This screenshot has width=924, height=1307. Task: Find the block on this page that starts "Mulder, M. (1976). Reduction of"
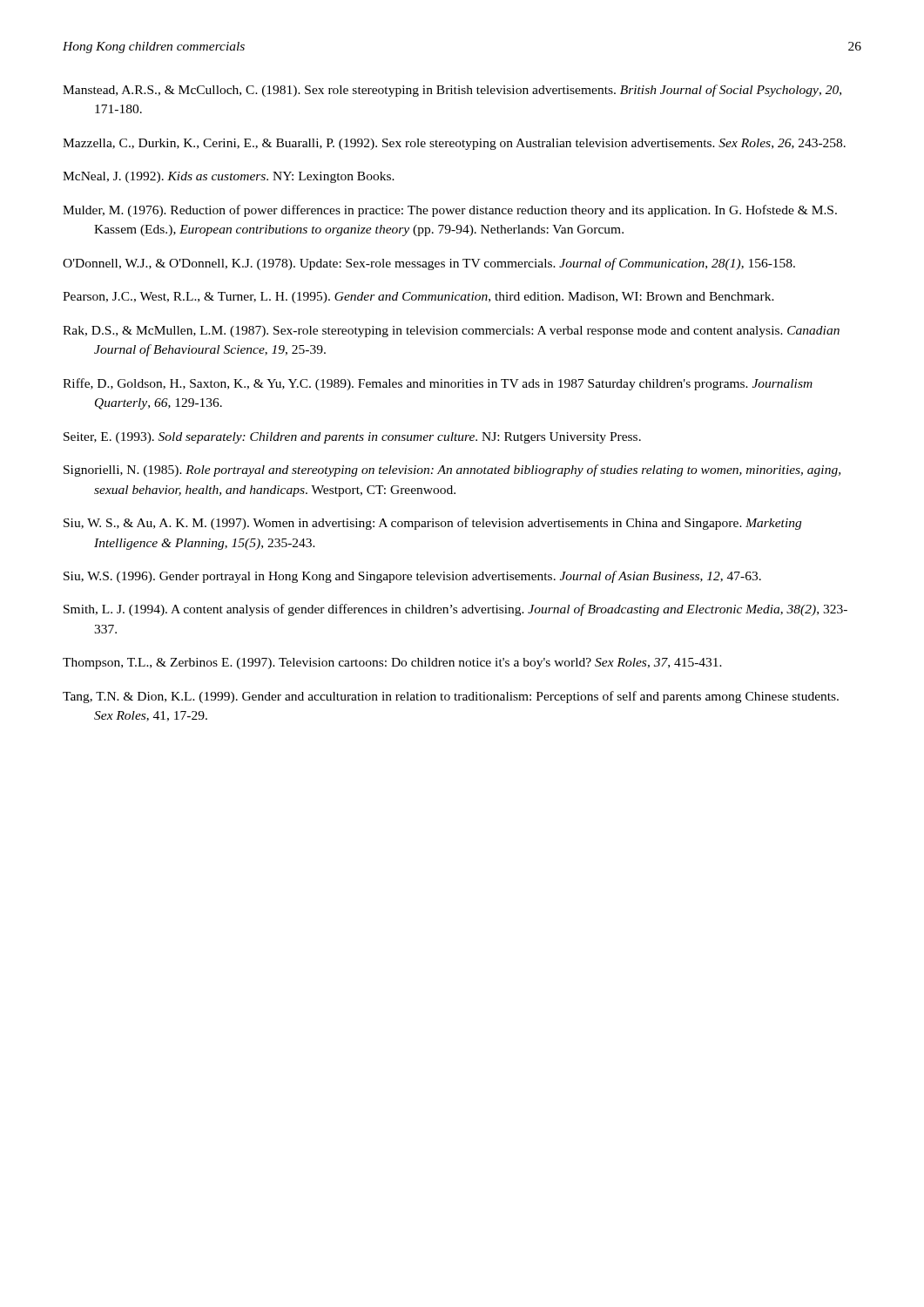[x=462, y=220]
